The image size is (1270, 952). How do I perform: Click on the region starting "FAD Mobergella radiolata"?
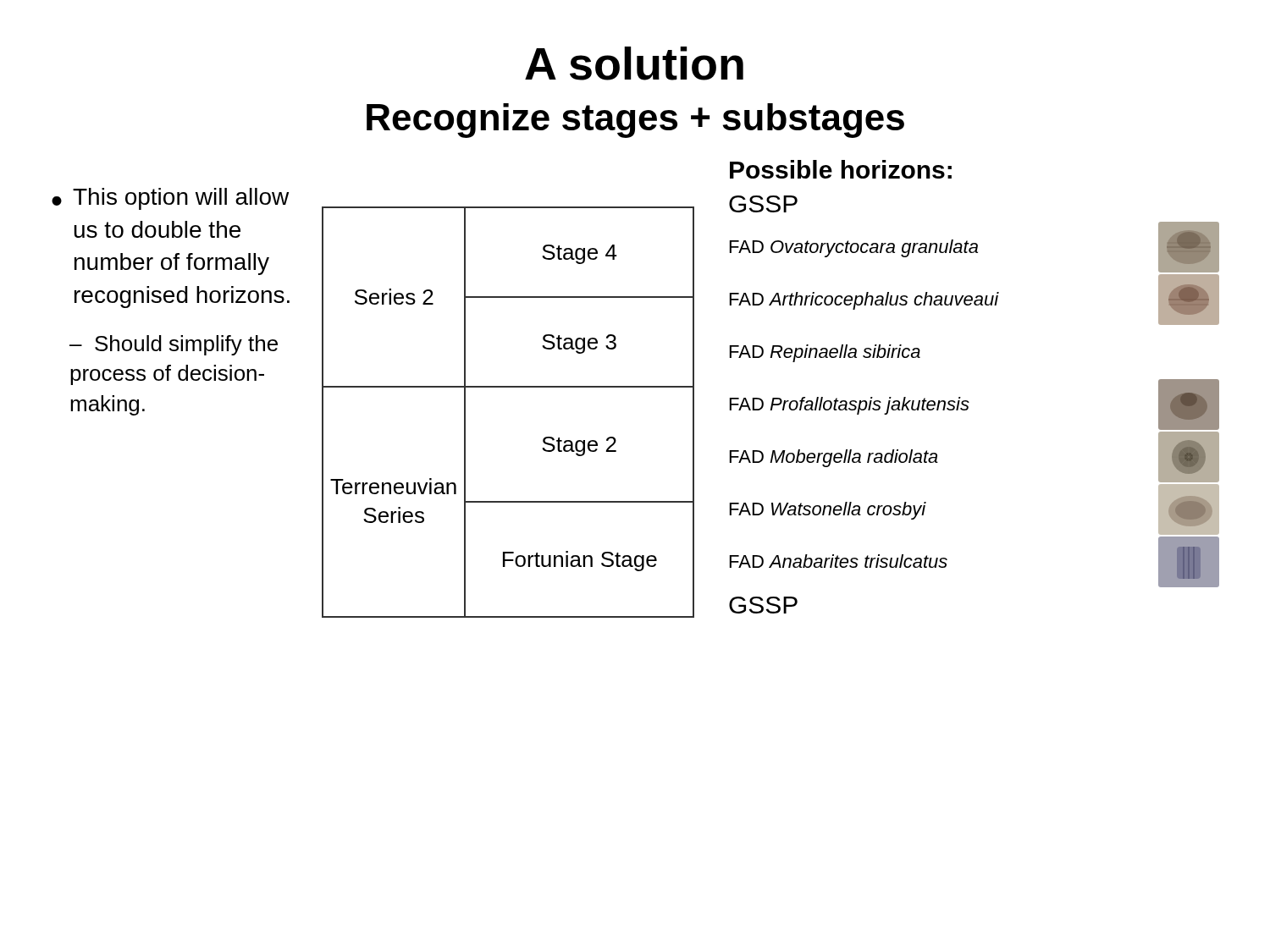click(x=838, y=457)
